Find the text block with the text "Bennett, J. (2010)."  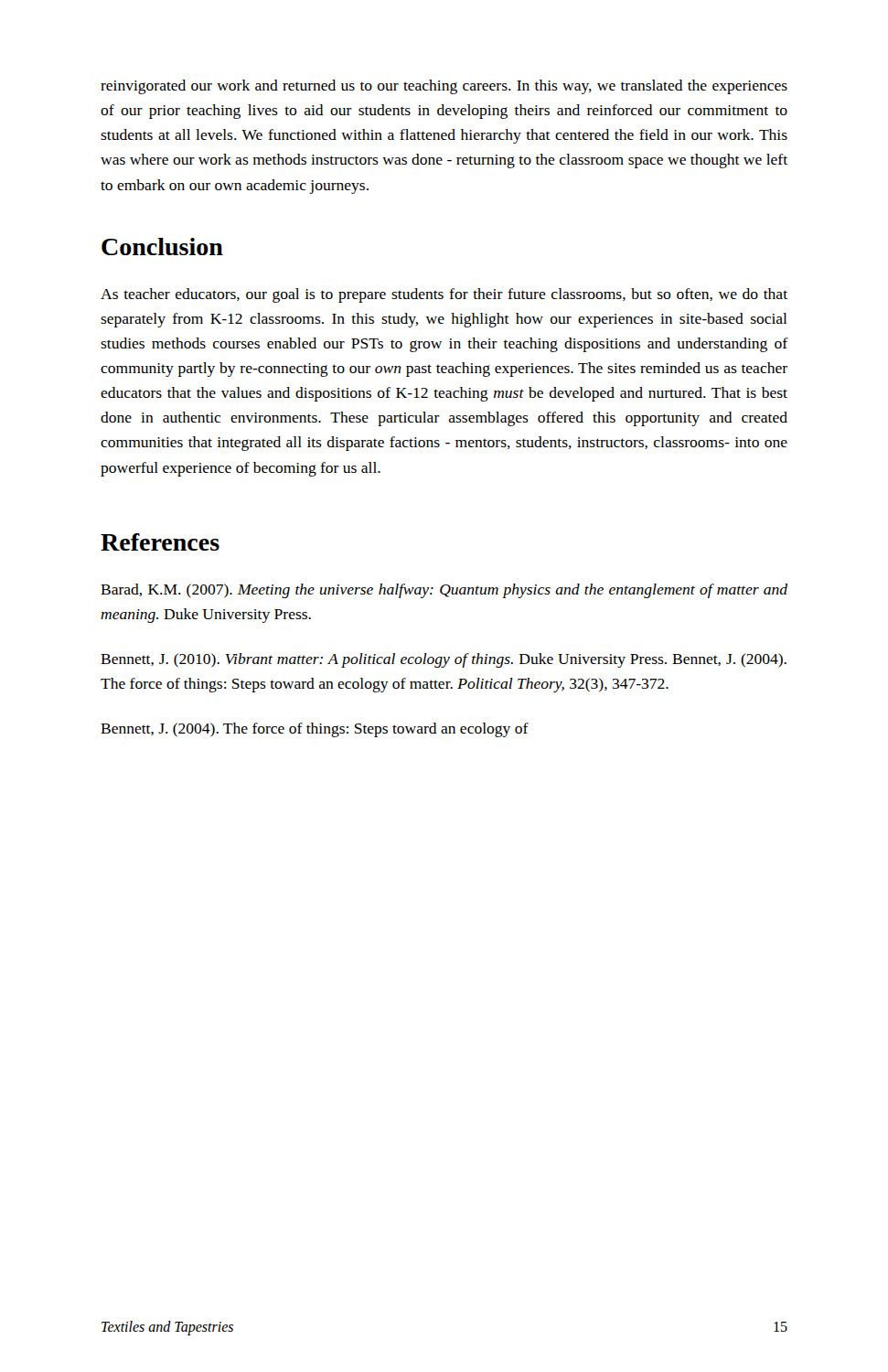[x=444, y=671]
